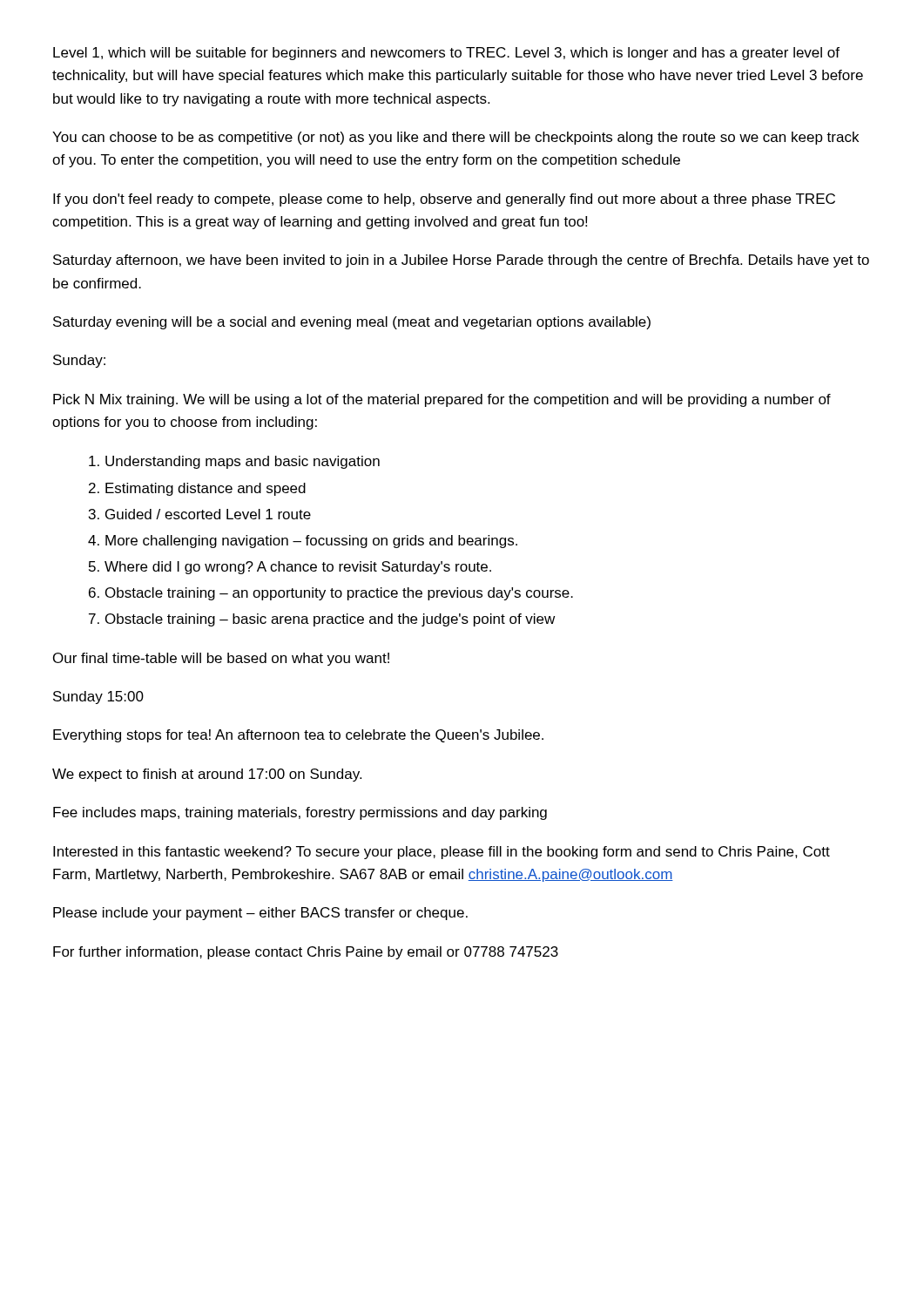Locate the text block with the text "You can choose to be as competitive"
Screen dimensions: 1307x924
click(456, 149)
